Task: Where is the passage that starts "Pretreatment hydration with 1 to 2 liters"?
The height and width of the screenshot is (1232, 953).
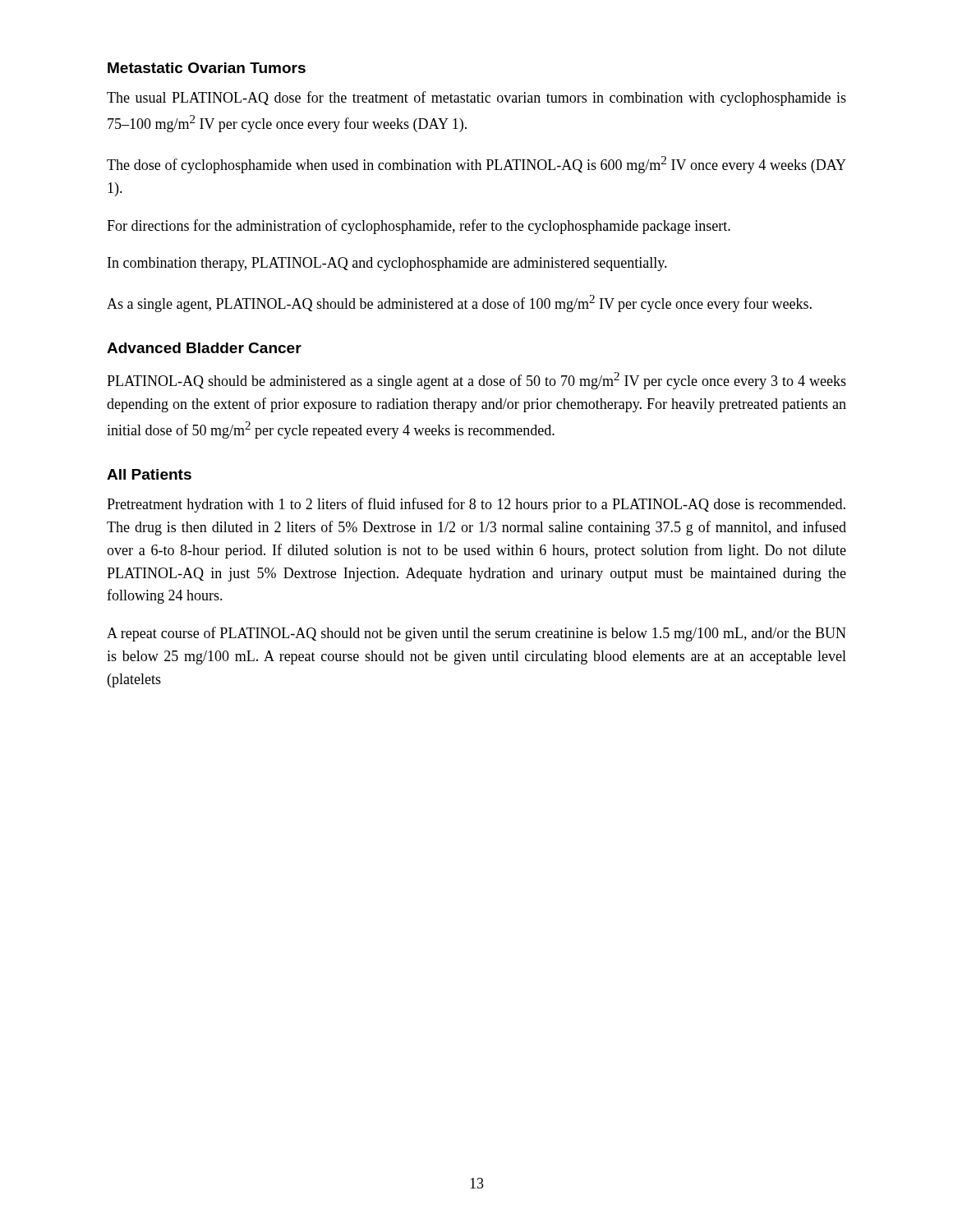Action: (x=476, y=550)
